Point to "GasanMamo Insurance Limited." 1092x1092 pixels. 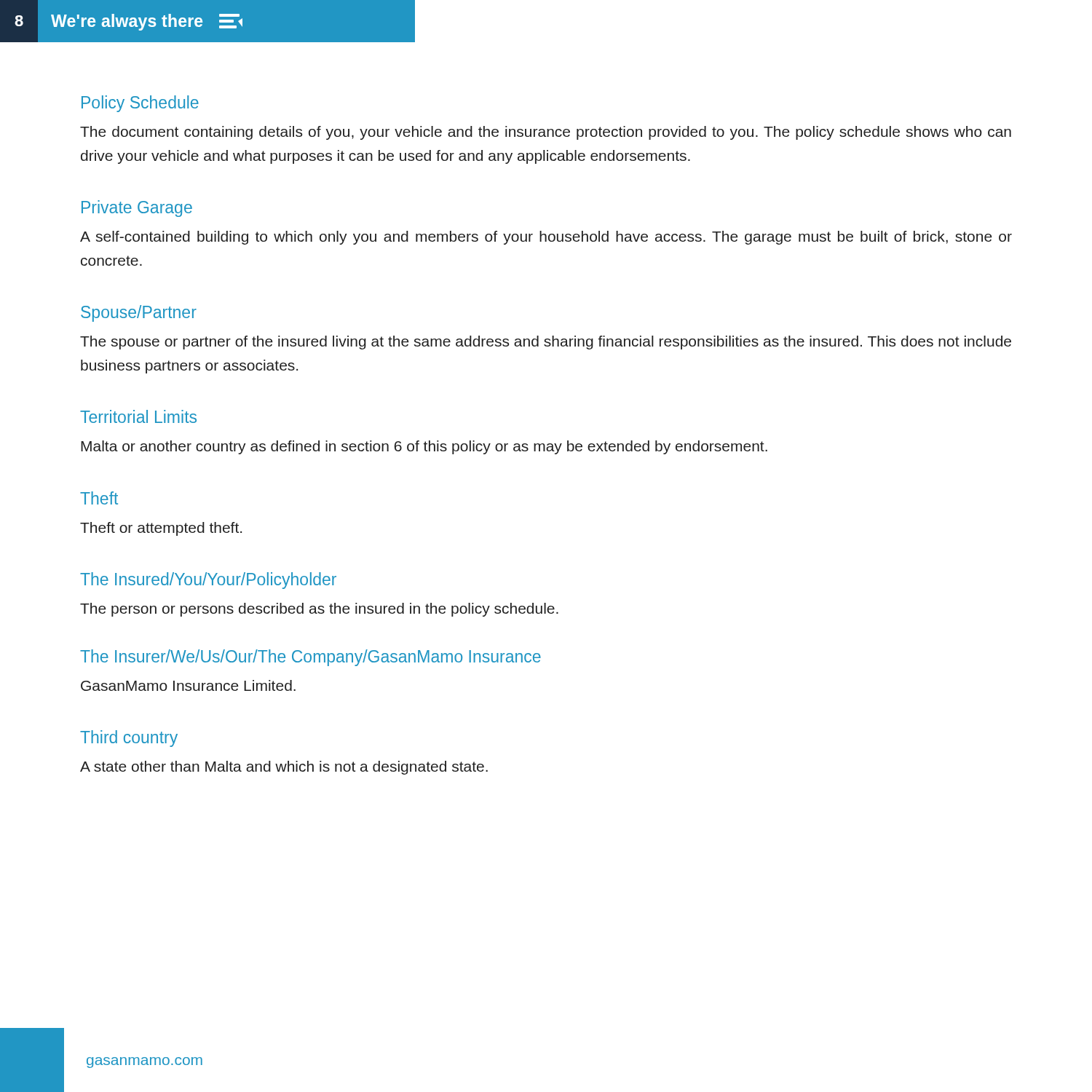point(188,685)
